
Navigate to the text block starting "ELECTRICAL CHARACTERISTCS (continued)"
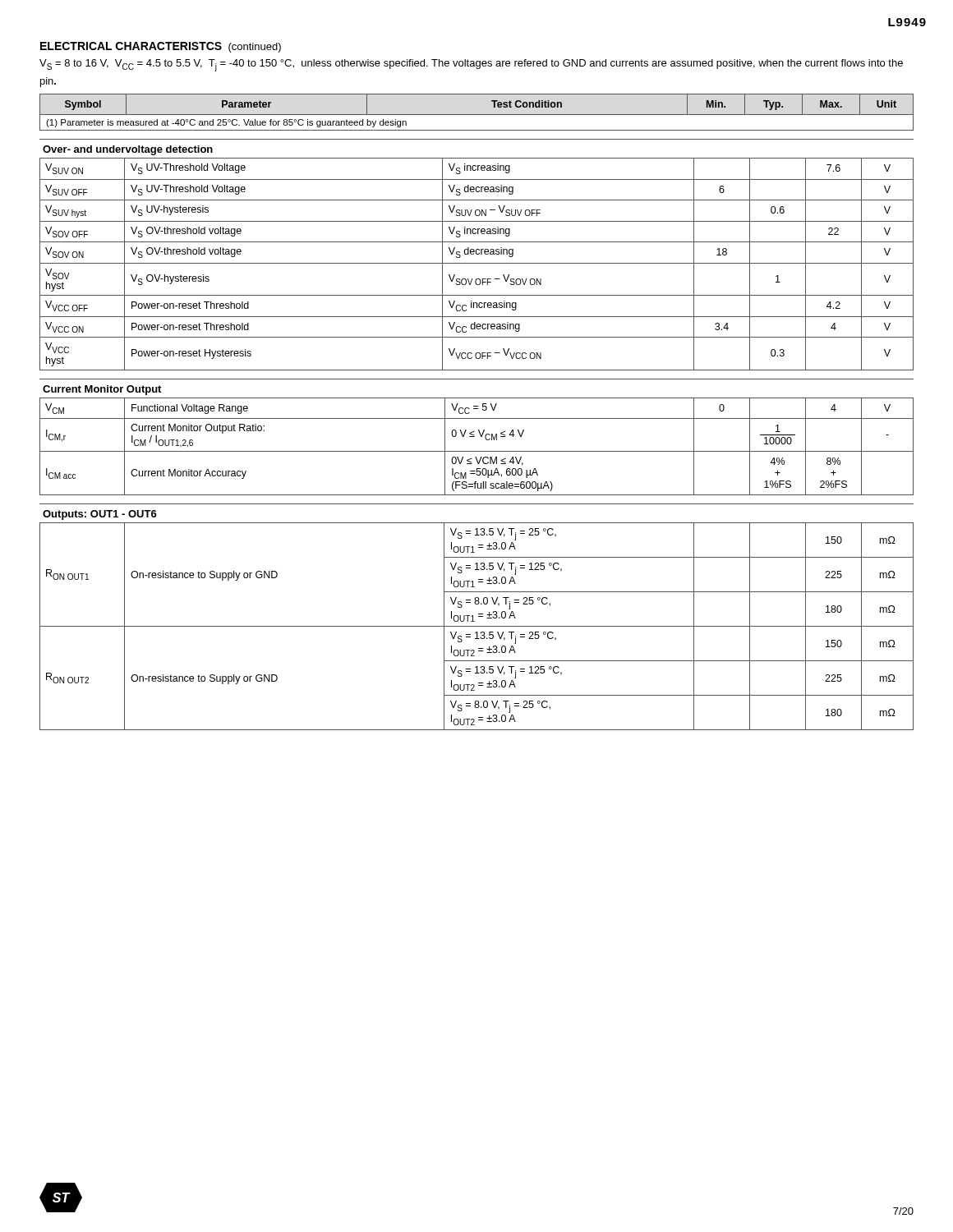coord(160,46)
